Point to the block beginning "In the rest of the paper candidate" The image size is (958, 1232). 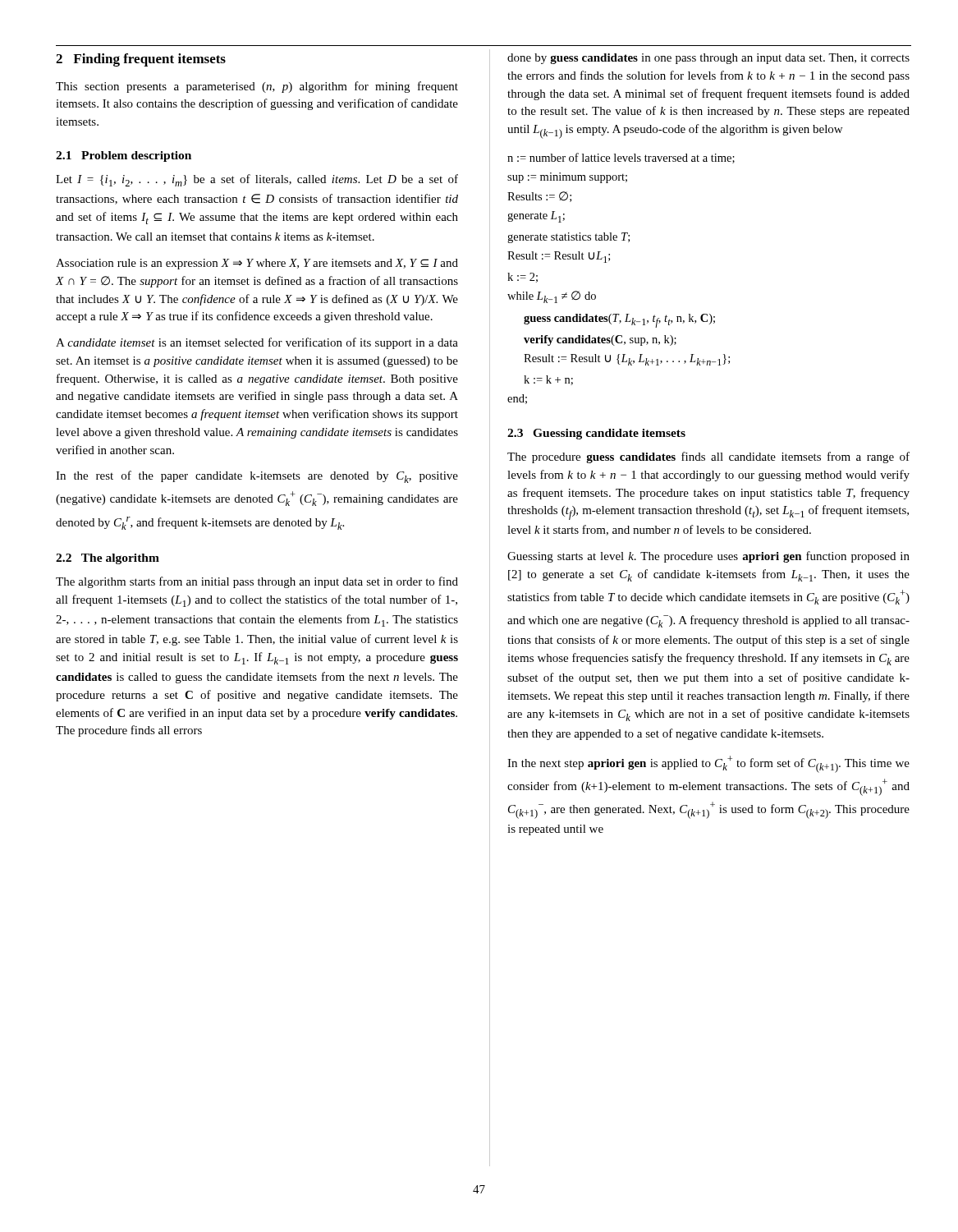click(257, 501)
